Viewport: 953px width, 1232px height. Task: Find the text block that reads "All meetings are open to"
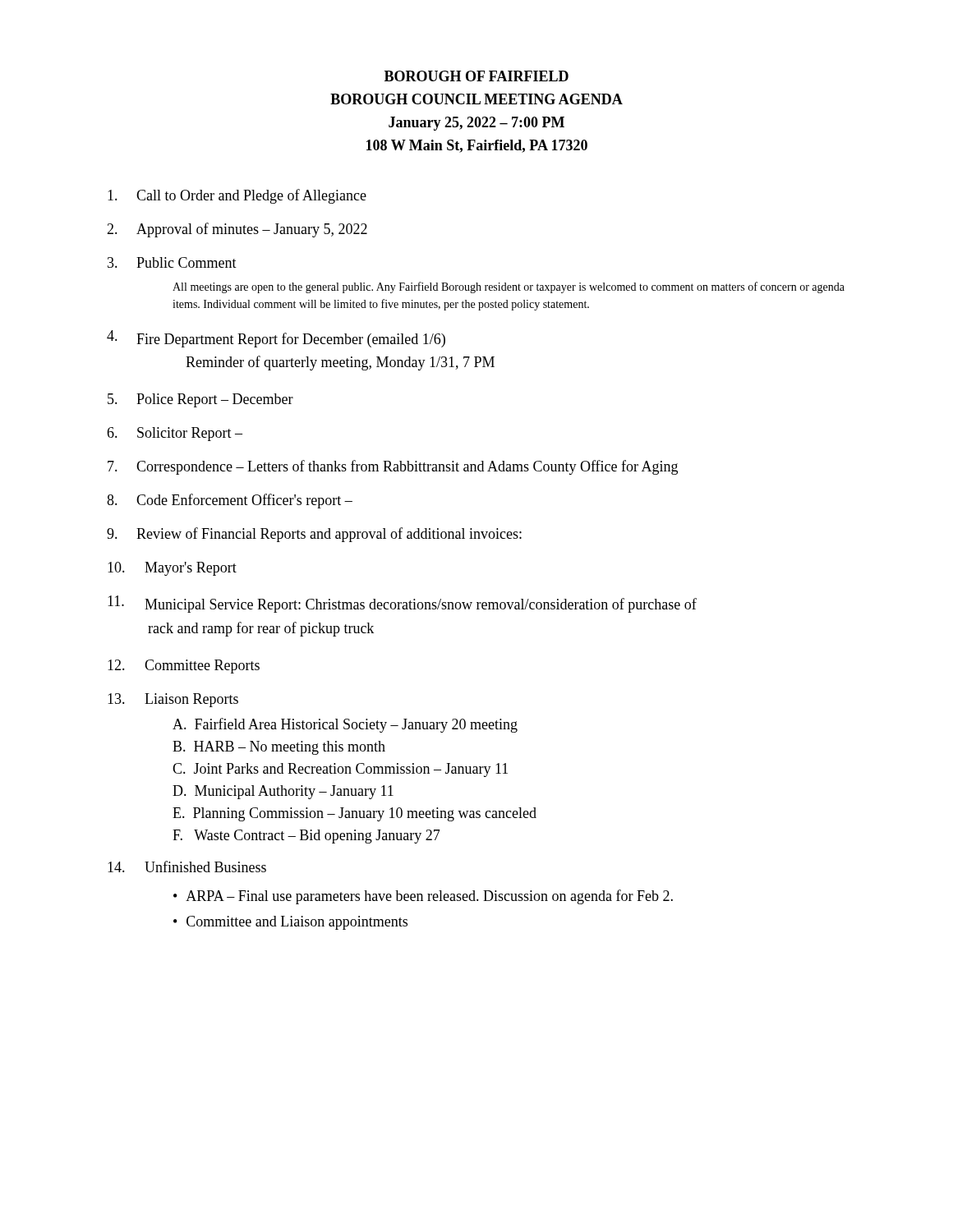pyautogui.click(x=509, y=295)
